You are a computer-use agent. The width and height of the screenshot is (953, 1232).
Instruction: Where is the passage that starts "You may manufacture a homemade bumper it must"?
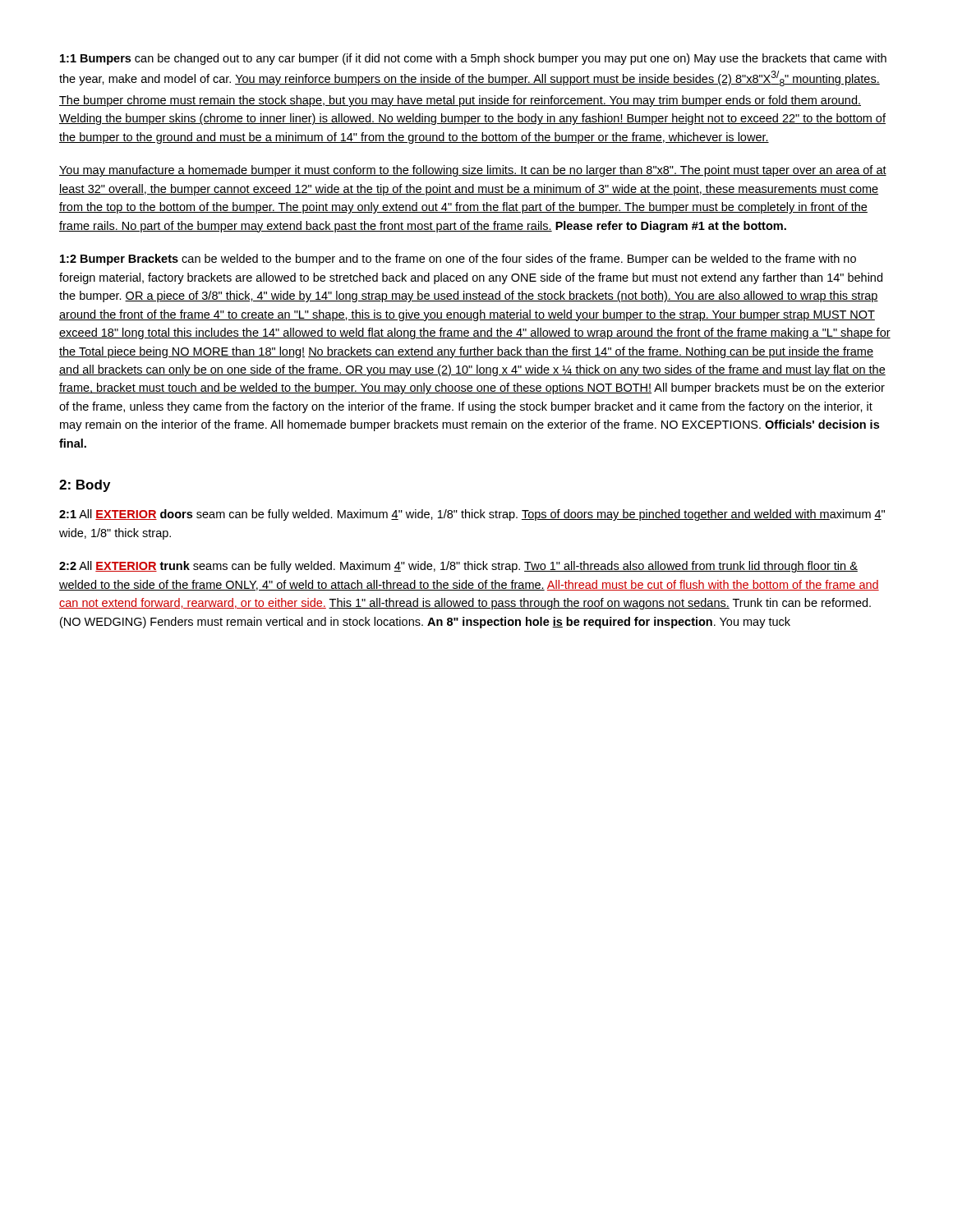point(473,198)
